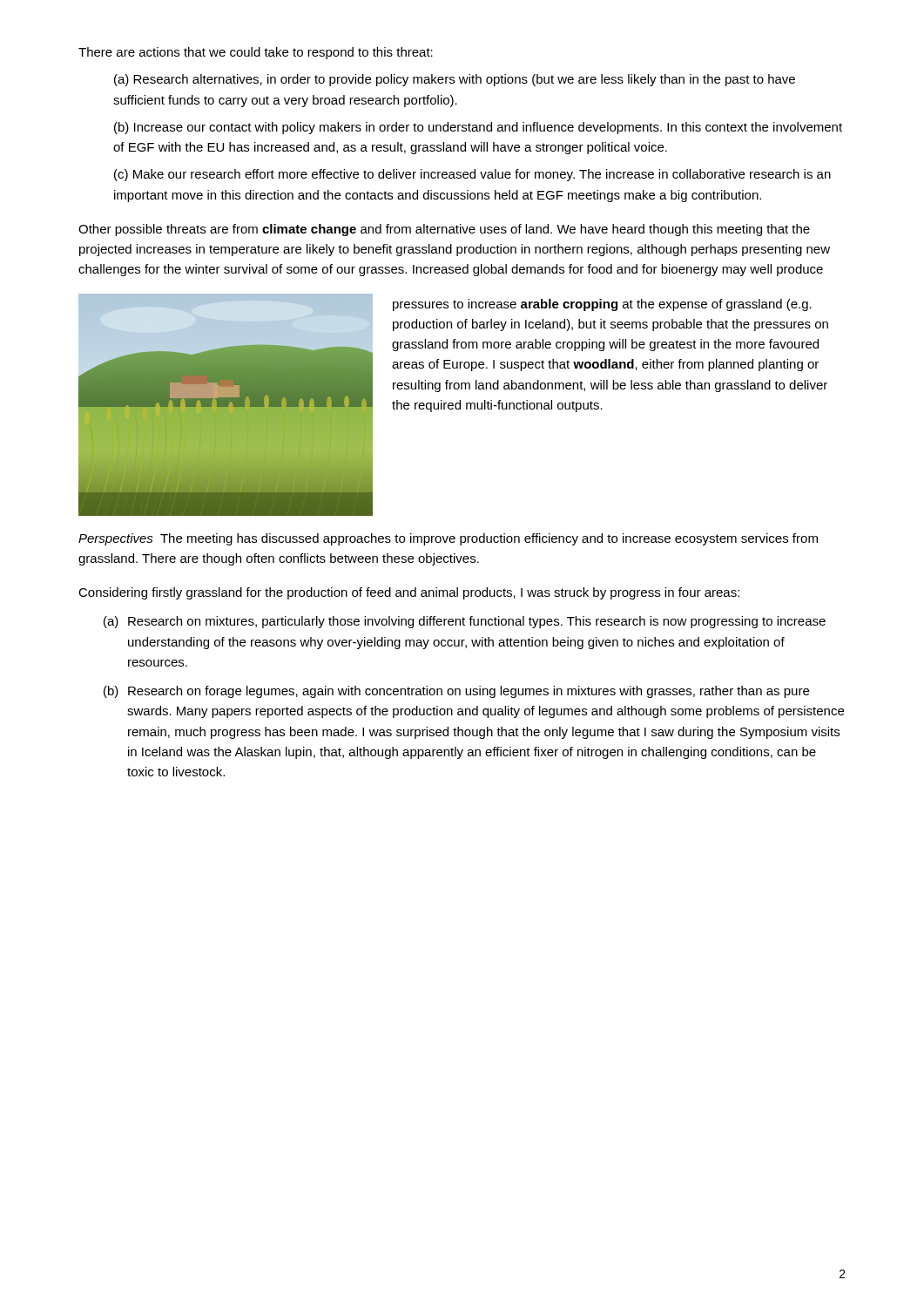Find the block on this page that starts "Other possible threats"
This screenshot has height=1307, width=924.
click(454, 249)
